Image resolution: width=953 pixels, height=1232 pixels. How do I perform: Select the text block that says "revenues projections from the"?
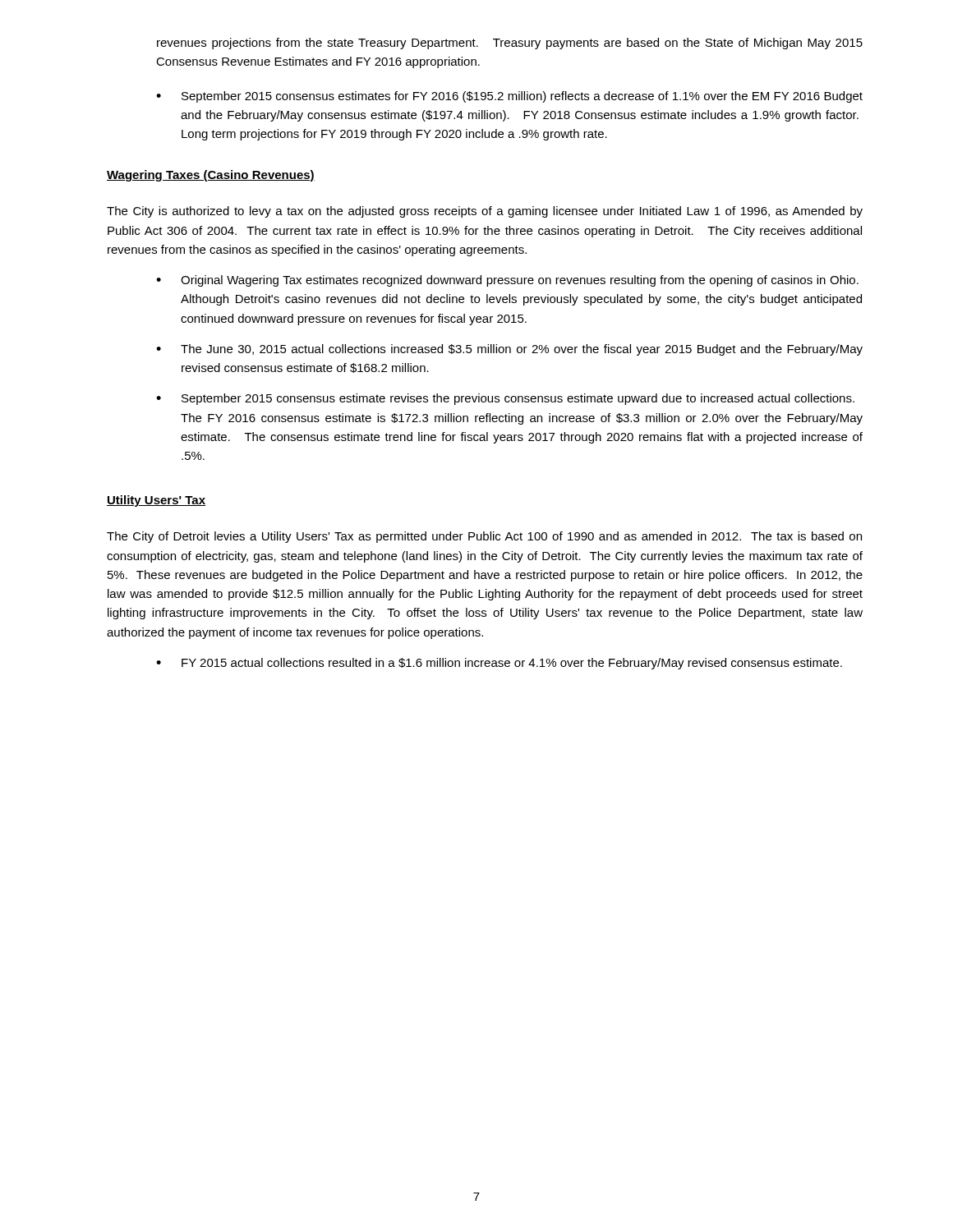click(x=509, y=52)
